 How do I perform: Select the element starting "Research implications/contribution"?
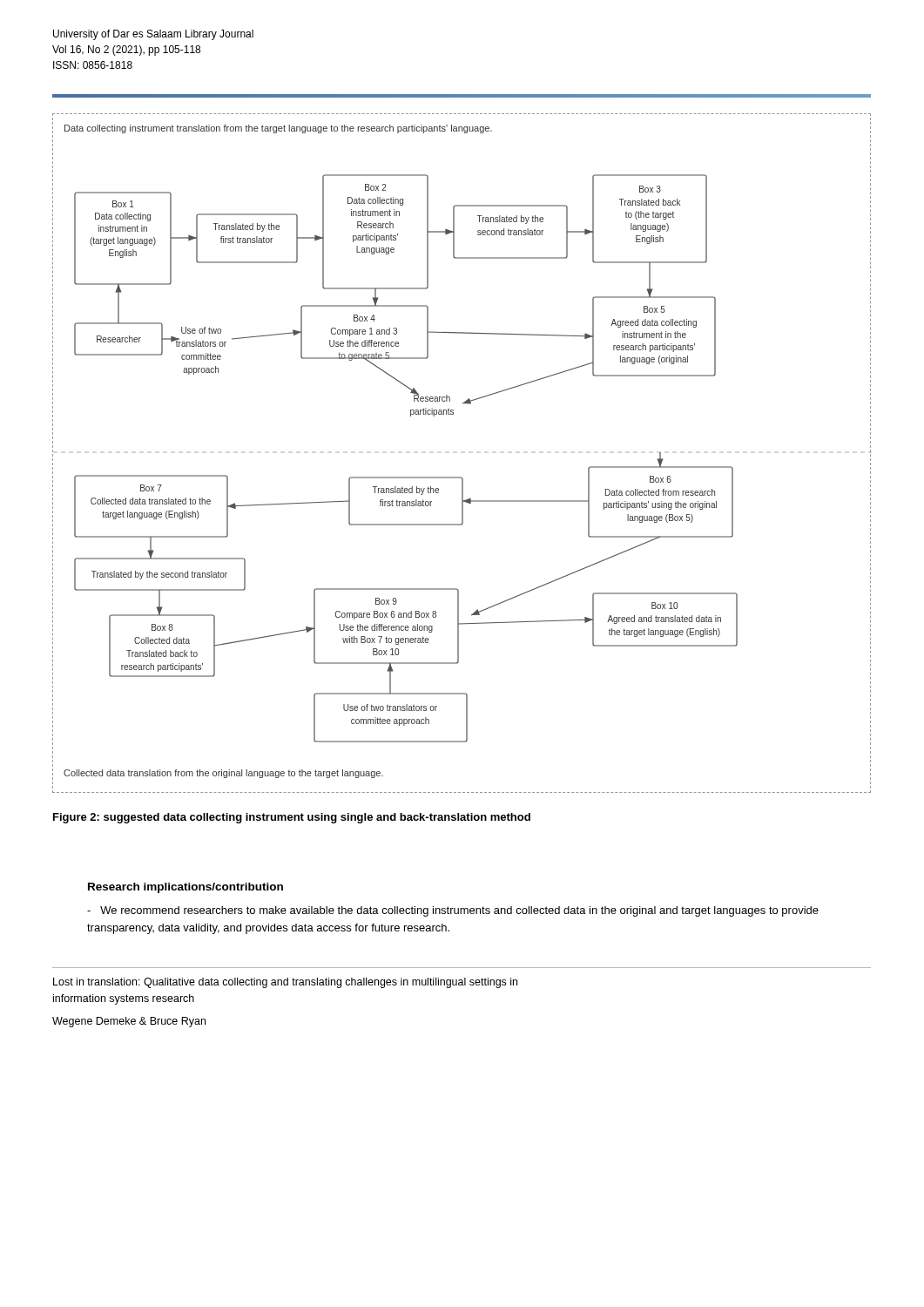click(185, 887)
